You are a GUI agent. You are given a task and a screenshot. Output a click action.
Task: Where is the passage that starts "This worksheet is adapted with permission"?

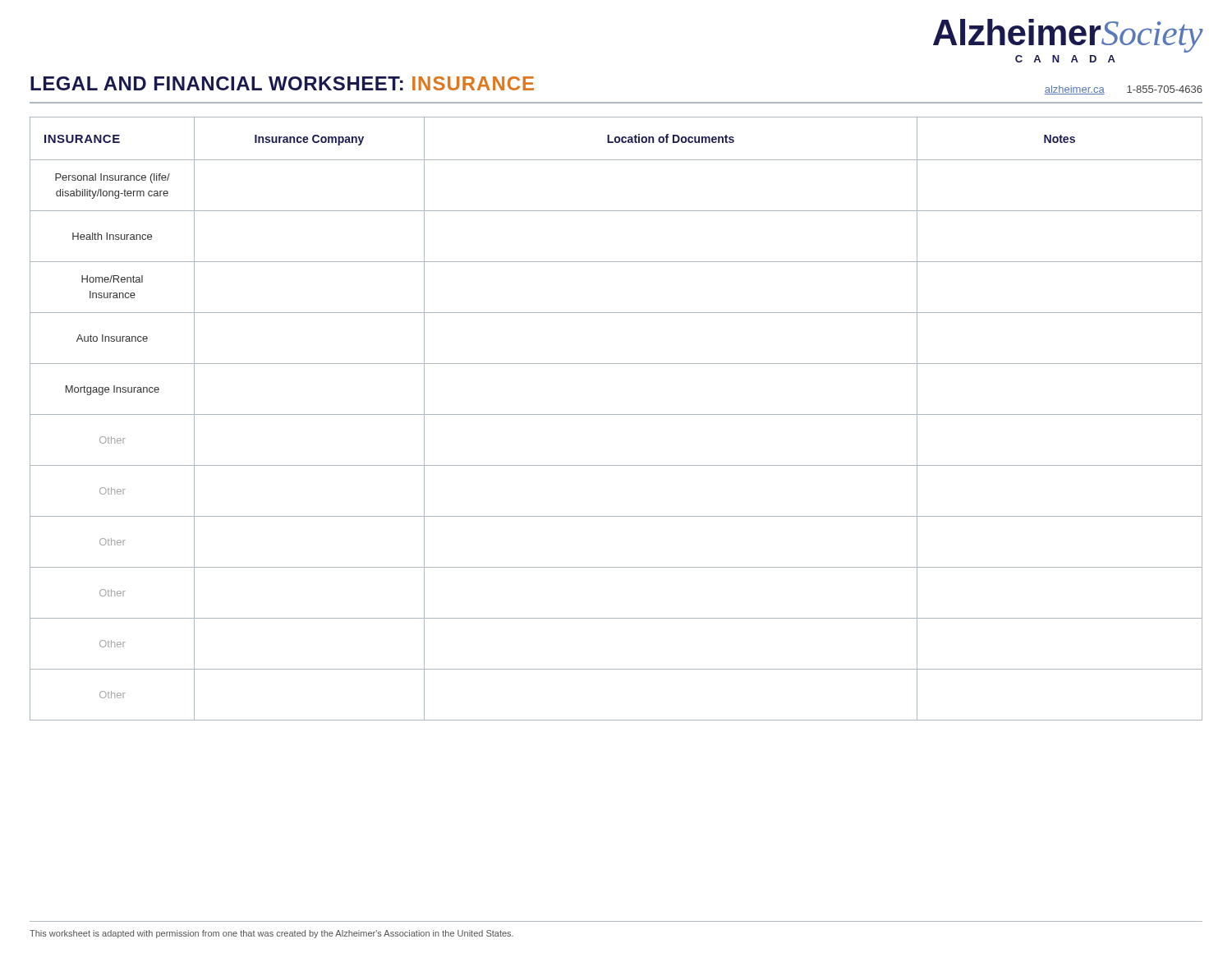pos(272,933)
